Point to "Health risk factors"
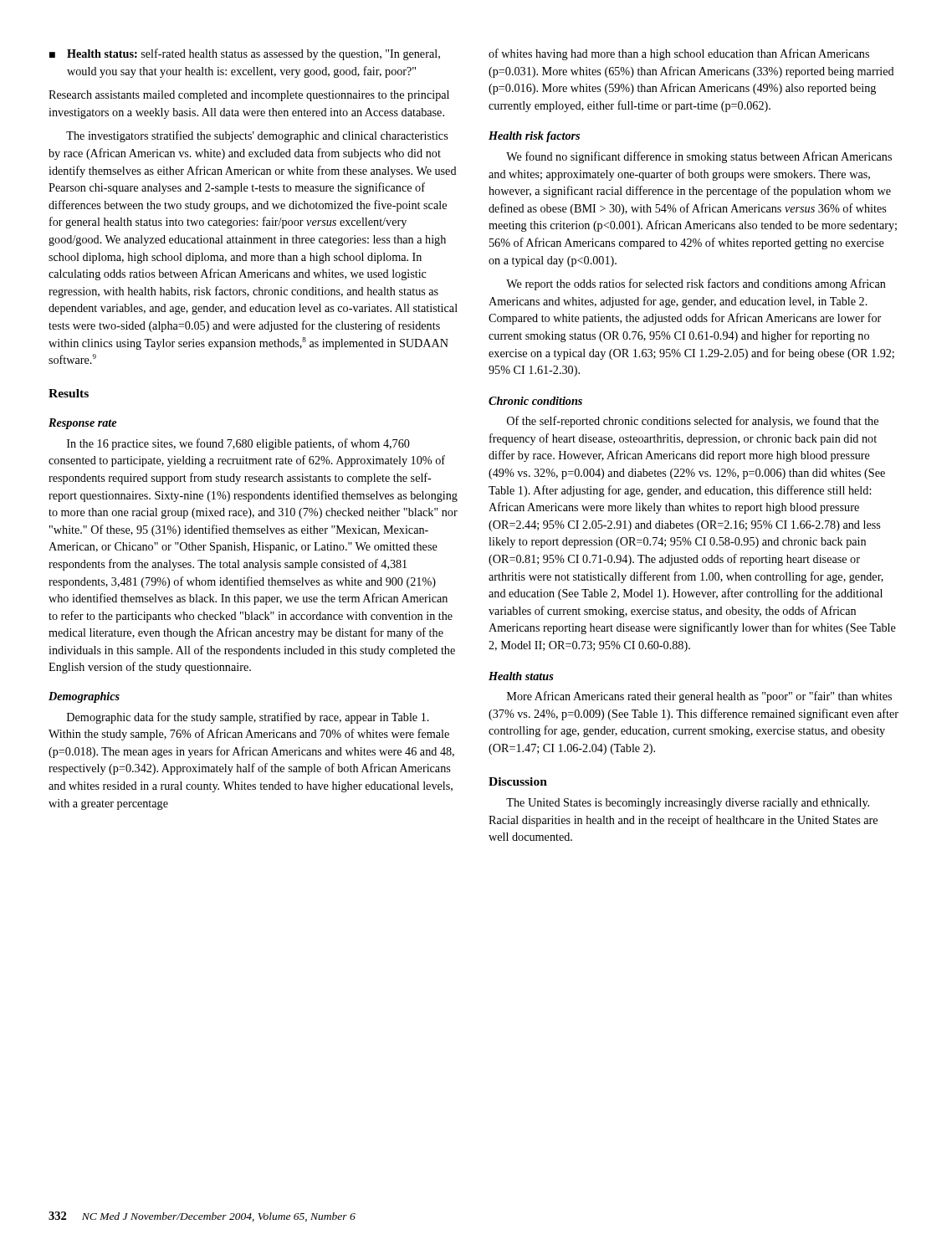Viewport: 952px width, 1255px height. coord(534,136)
